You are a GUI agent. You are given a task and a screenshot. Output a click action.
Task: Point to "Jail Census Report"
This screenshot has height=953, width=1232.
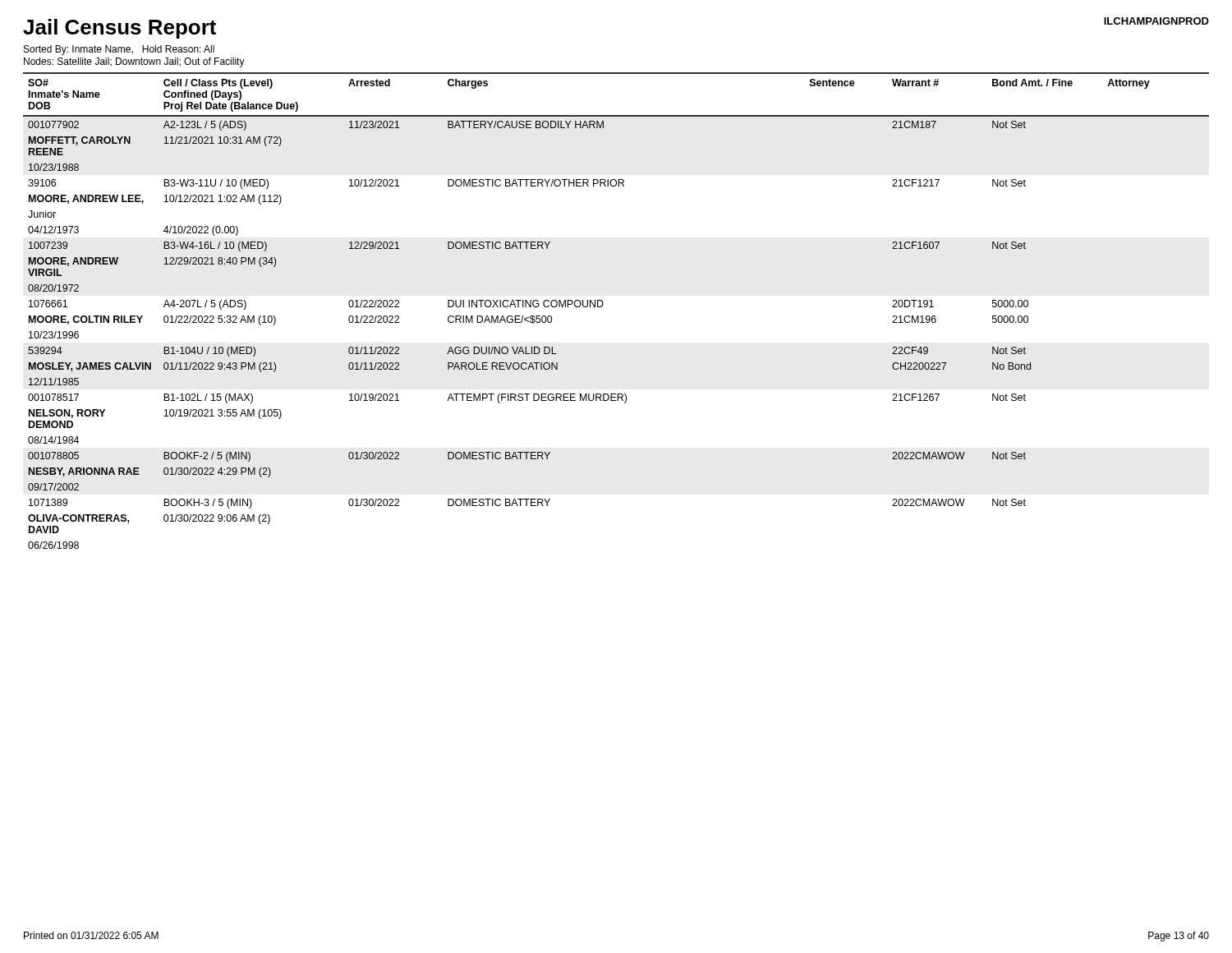pos(120,27)
